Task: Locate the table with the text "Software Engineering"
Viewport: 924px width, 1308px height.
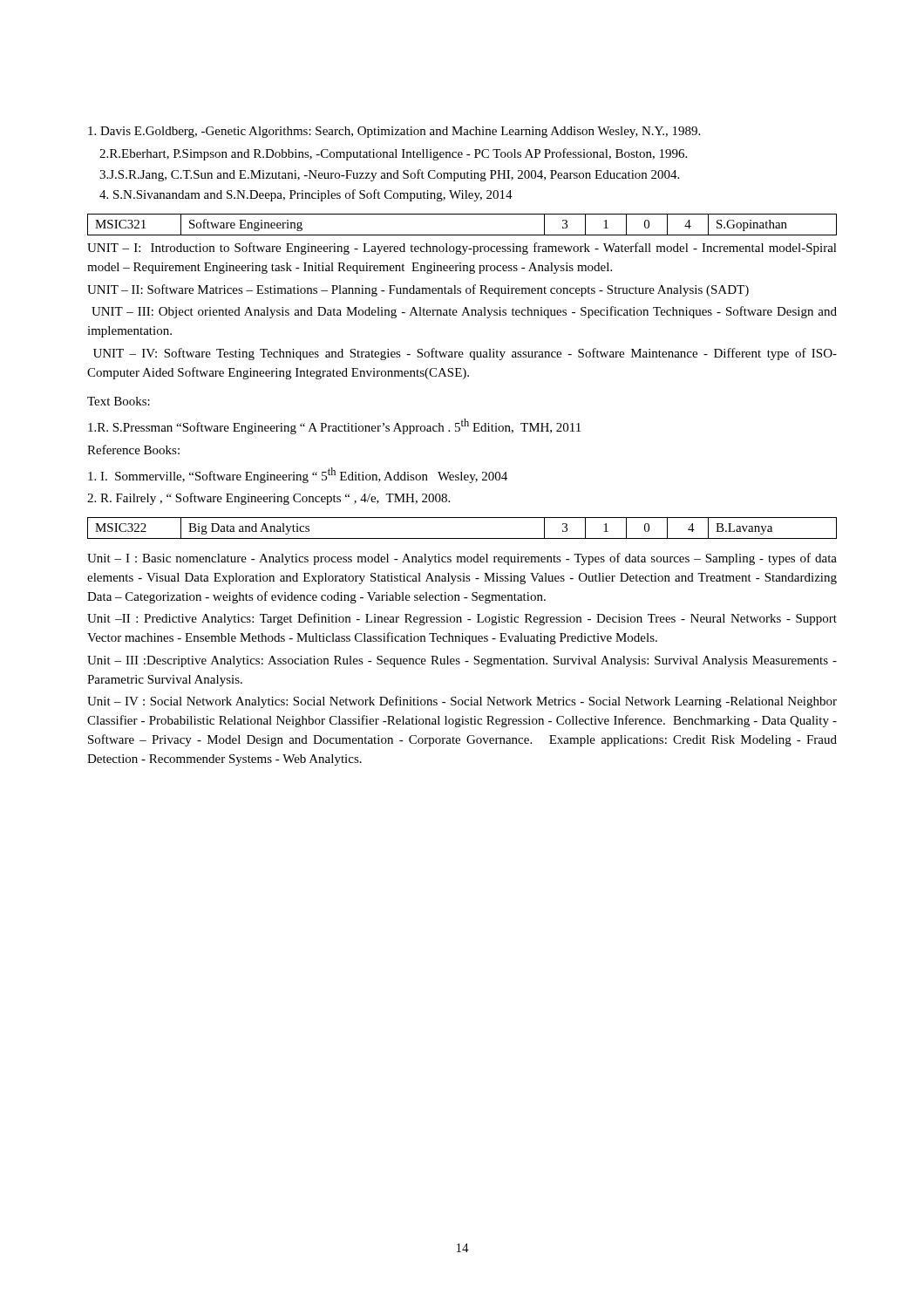Action: point(462,225)
